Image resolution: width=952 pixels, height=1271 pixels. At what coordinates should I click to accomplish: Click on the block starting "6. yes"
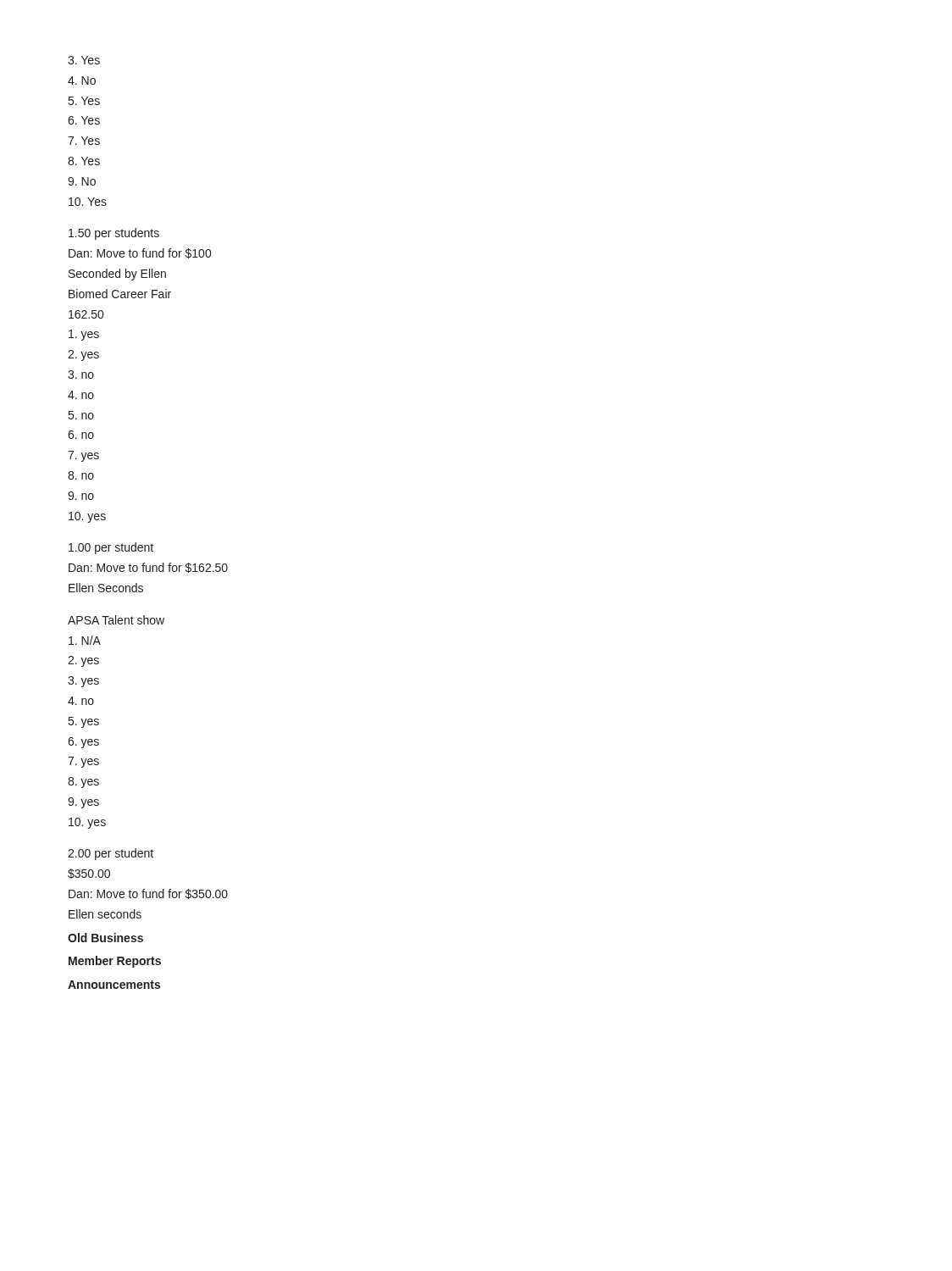pos(84,741)
